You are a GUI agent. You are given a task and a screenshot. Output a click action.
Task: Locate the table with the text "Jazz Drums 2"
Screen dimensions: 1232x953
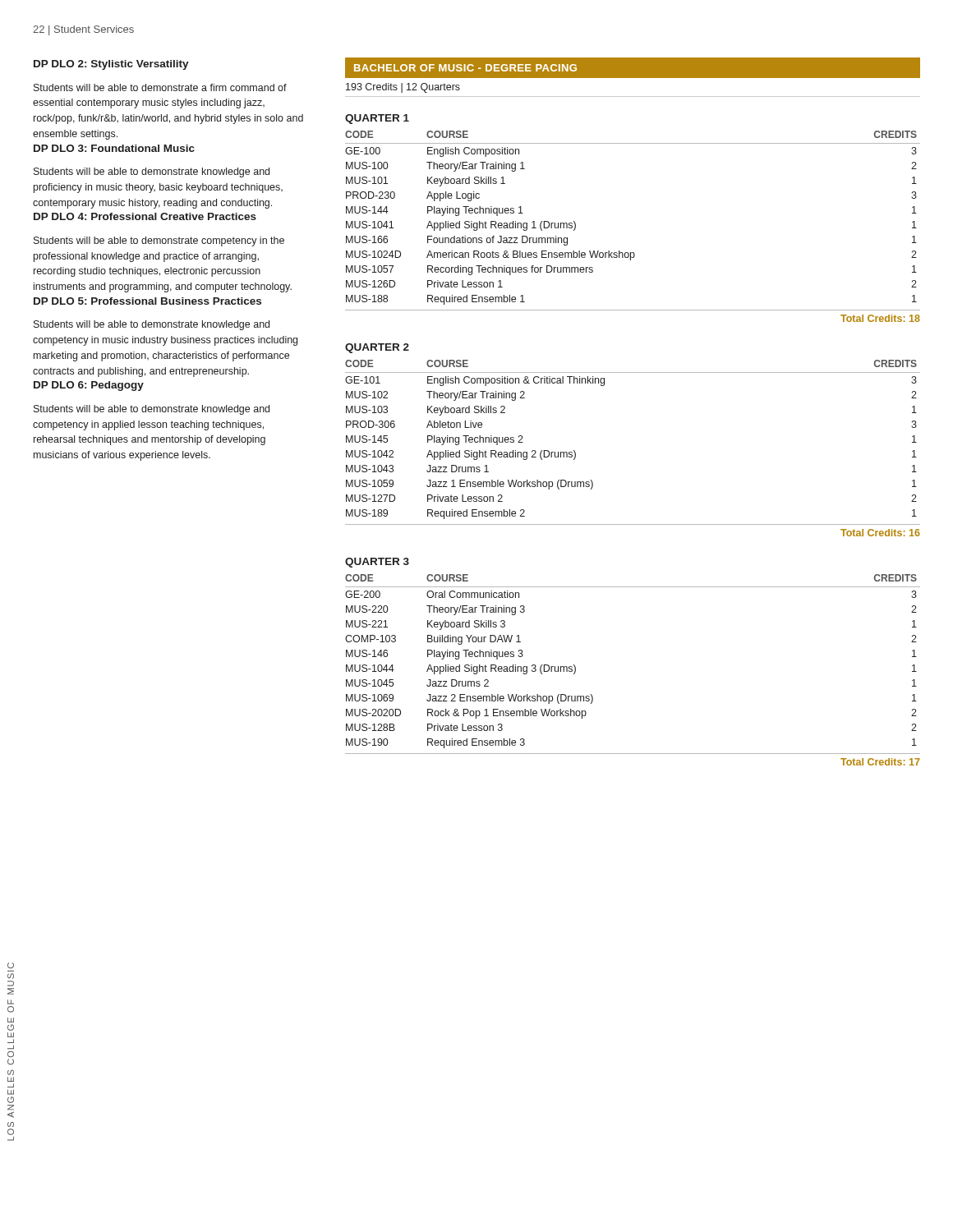click(x=633, y=670)
